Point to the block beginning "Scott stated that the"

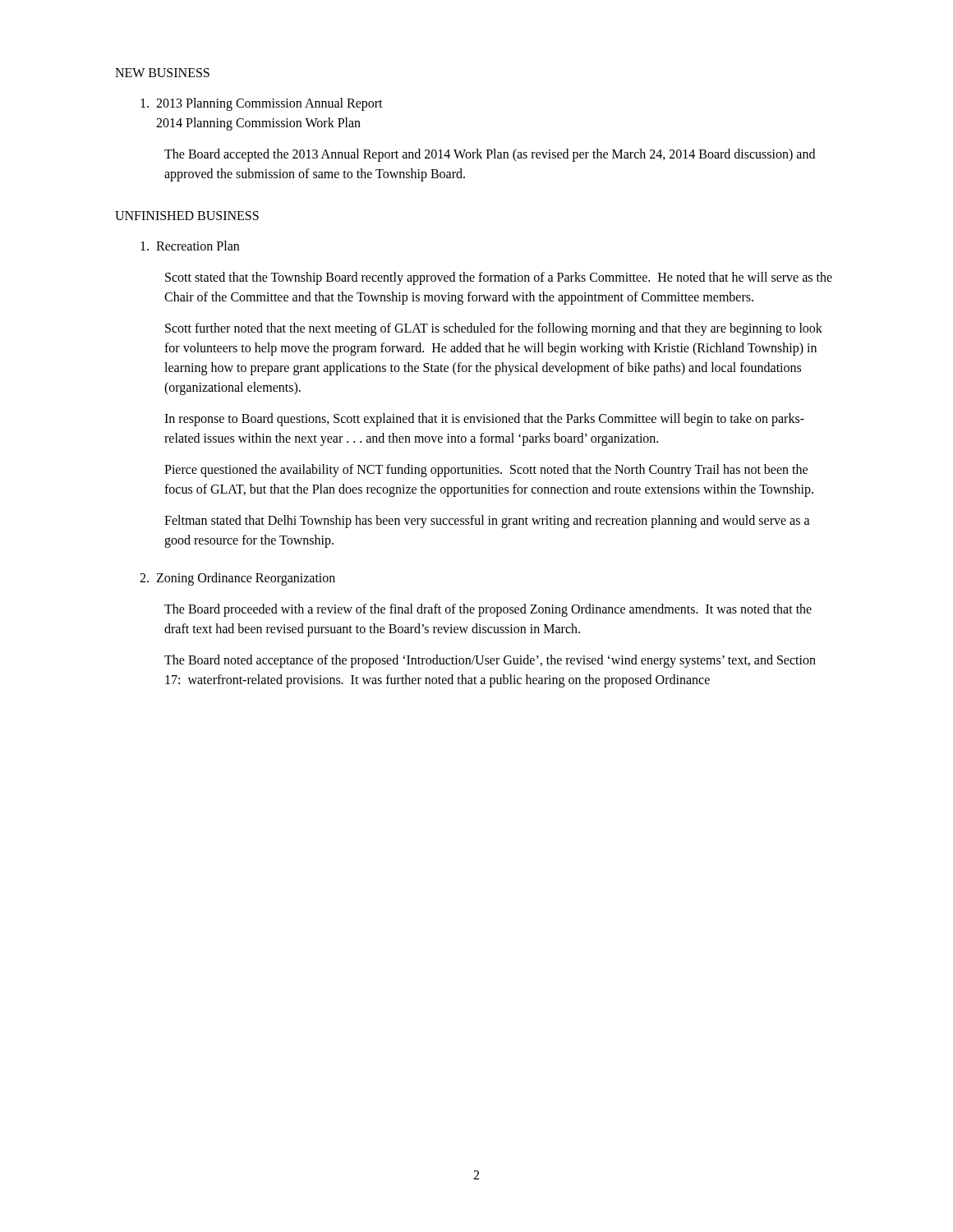(498, 287)
